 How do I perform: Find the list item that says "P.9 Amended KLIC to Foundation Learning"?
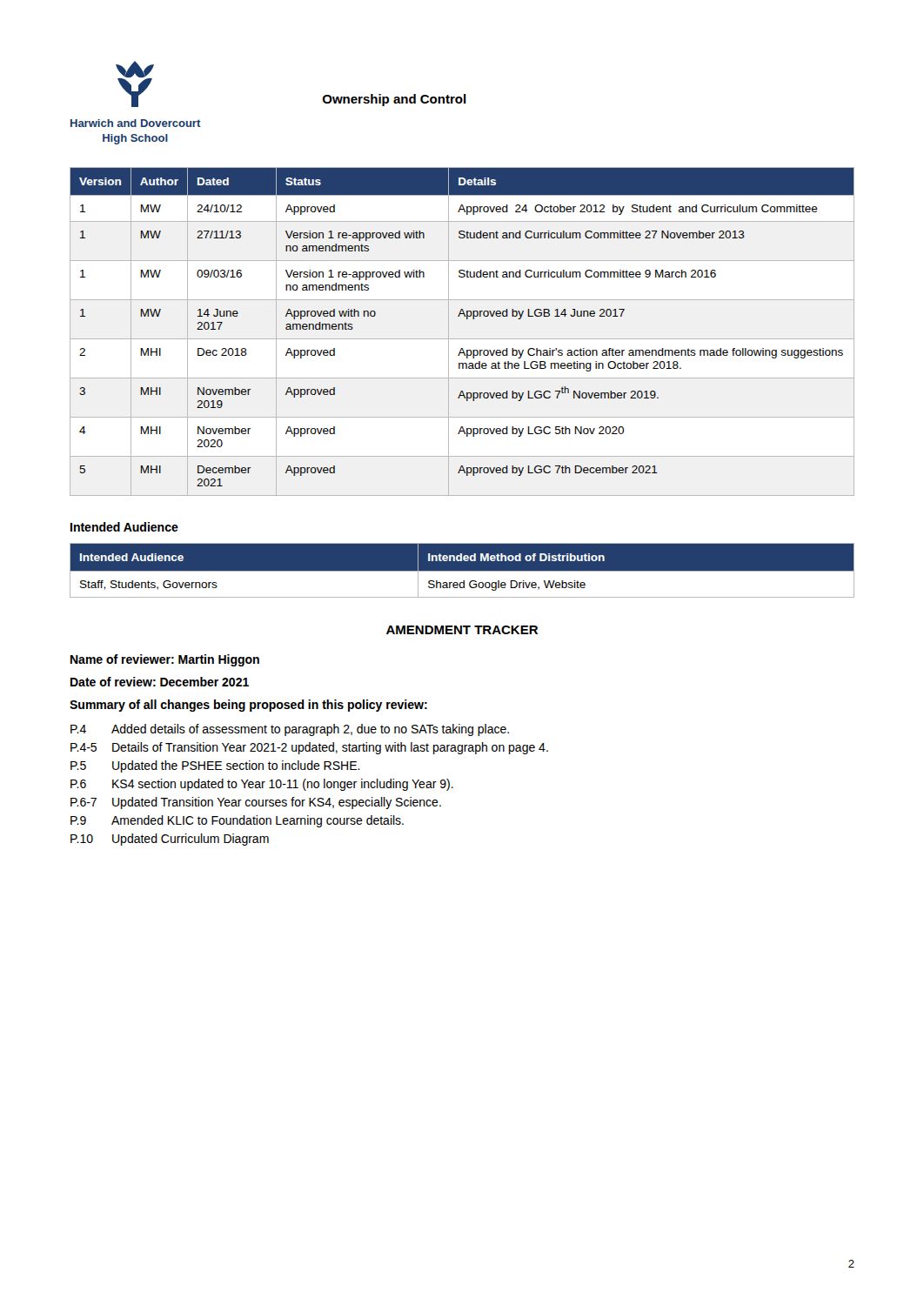pyautogui.click(x=237, y=821)
